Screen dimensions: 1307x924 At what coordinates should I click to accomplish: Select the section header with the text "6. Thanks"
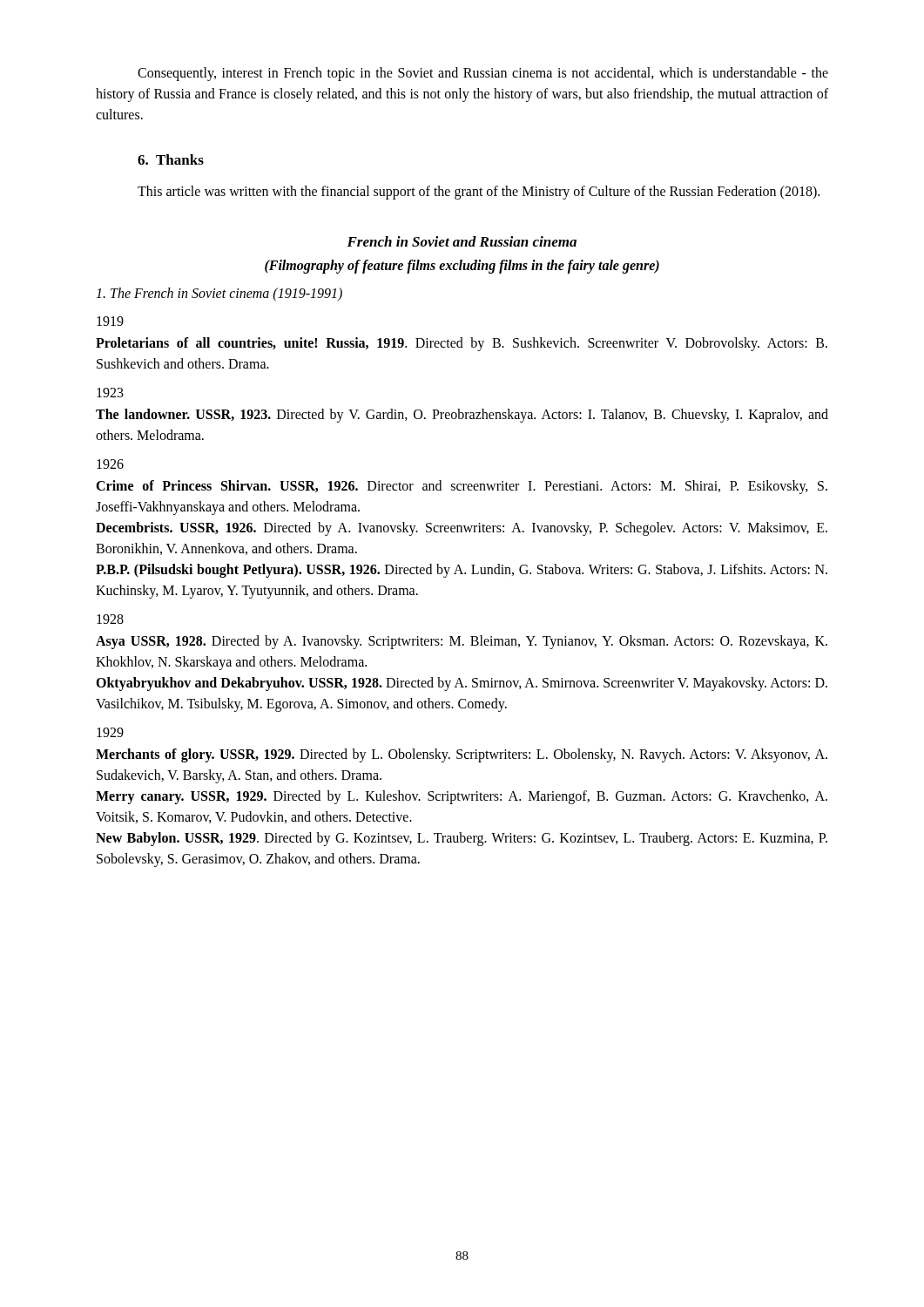click(171, 160)
